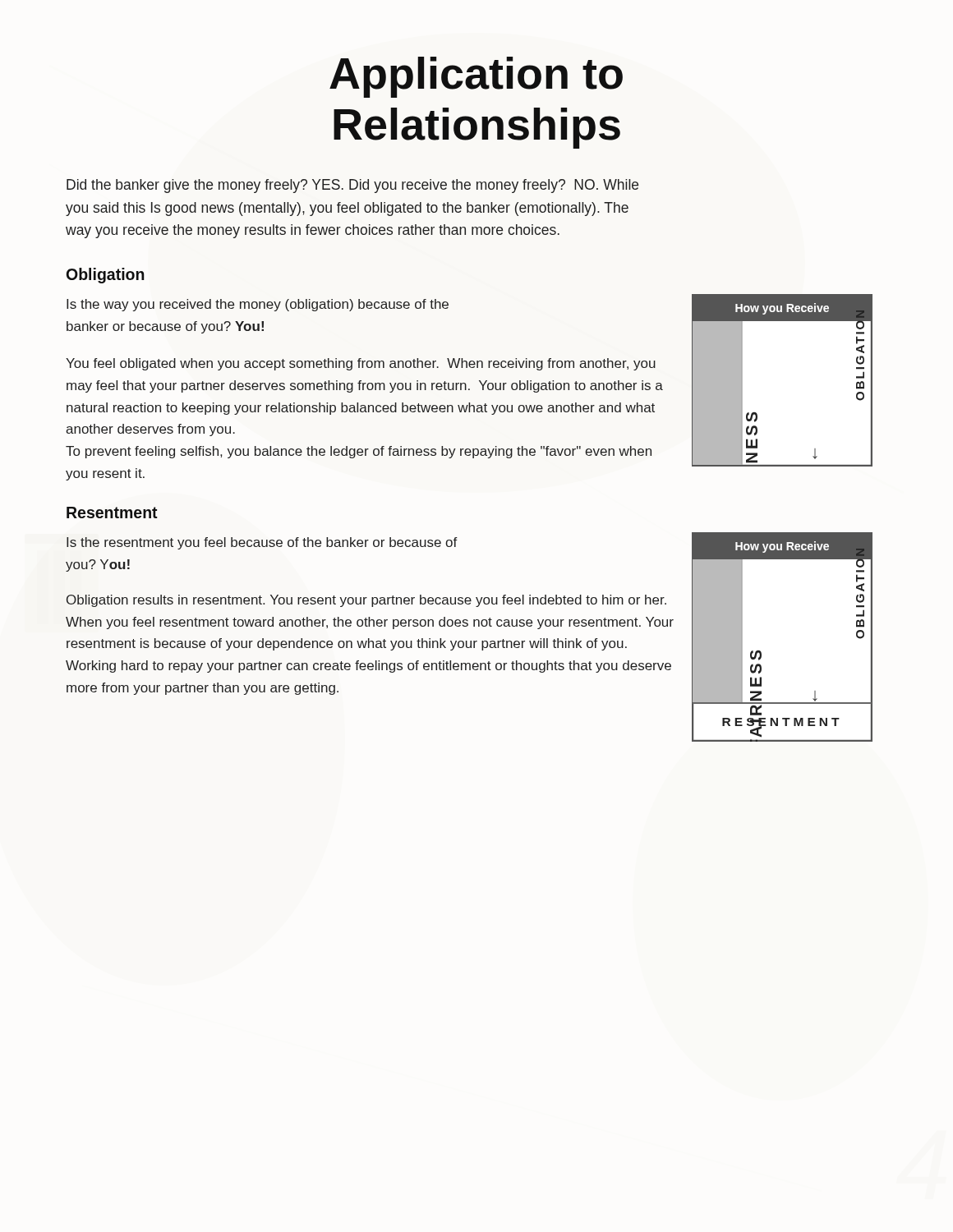Locate the text block that reads "You feel obligated"

[x=364, y=419]
